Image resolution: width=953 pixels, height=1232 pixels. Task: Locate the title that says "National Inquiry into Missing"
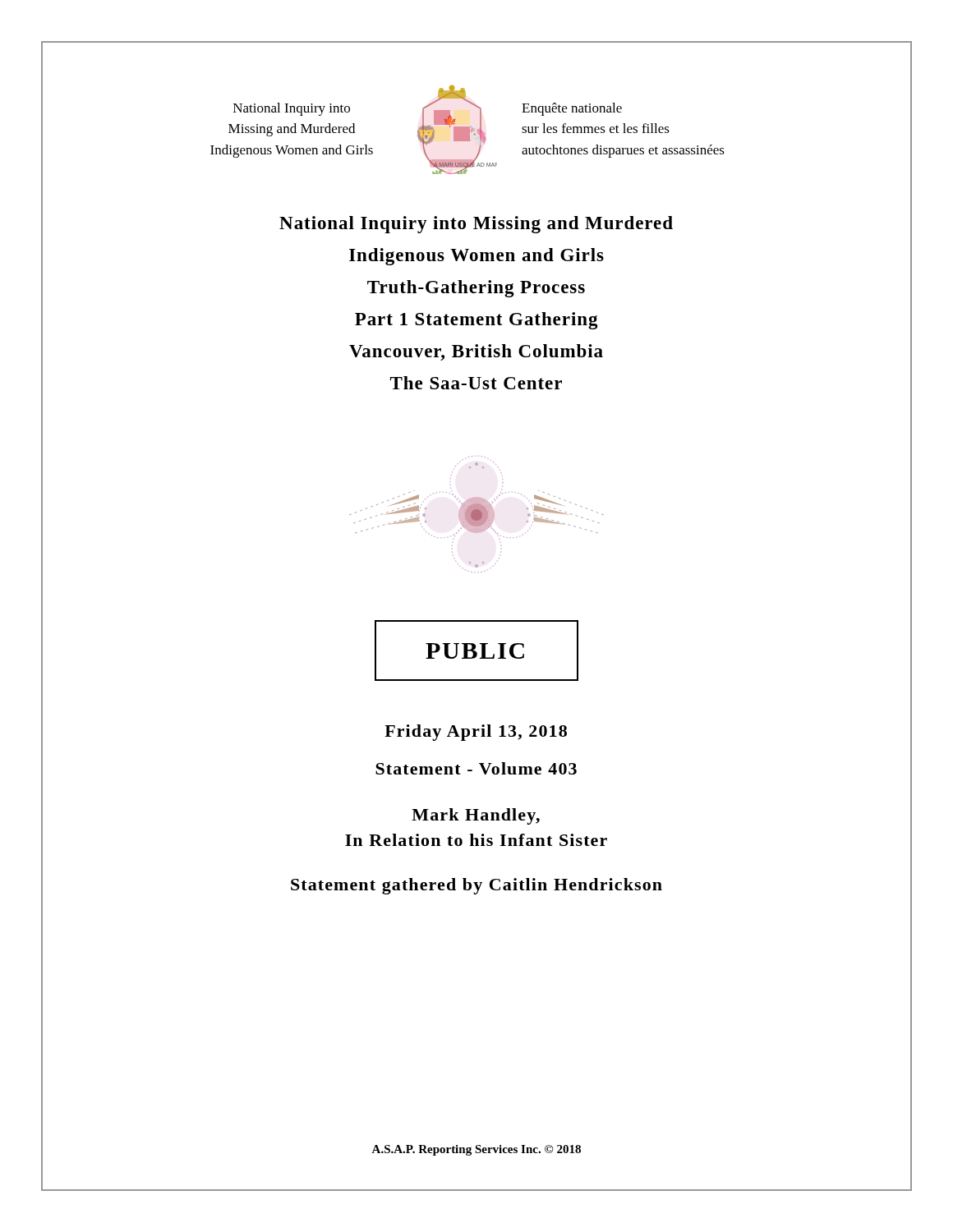pos(476,303)
